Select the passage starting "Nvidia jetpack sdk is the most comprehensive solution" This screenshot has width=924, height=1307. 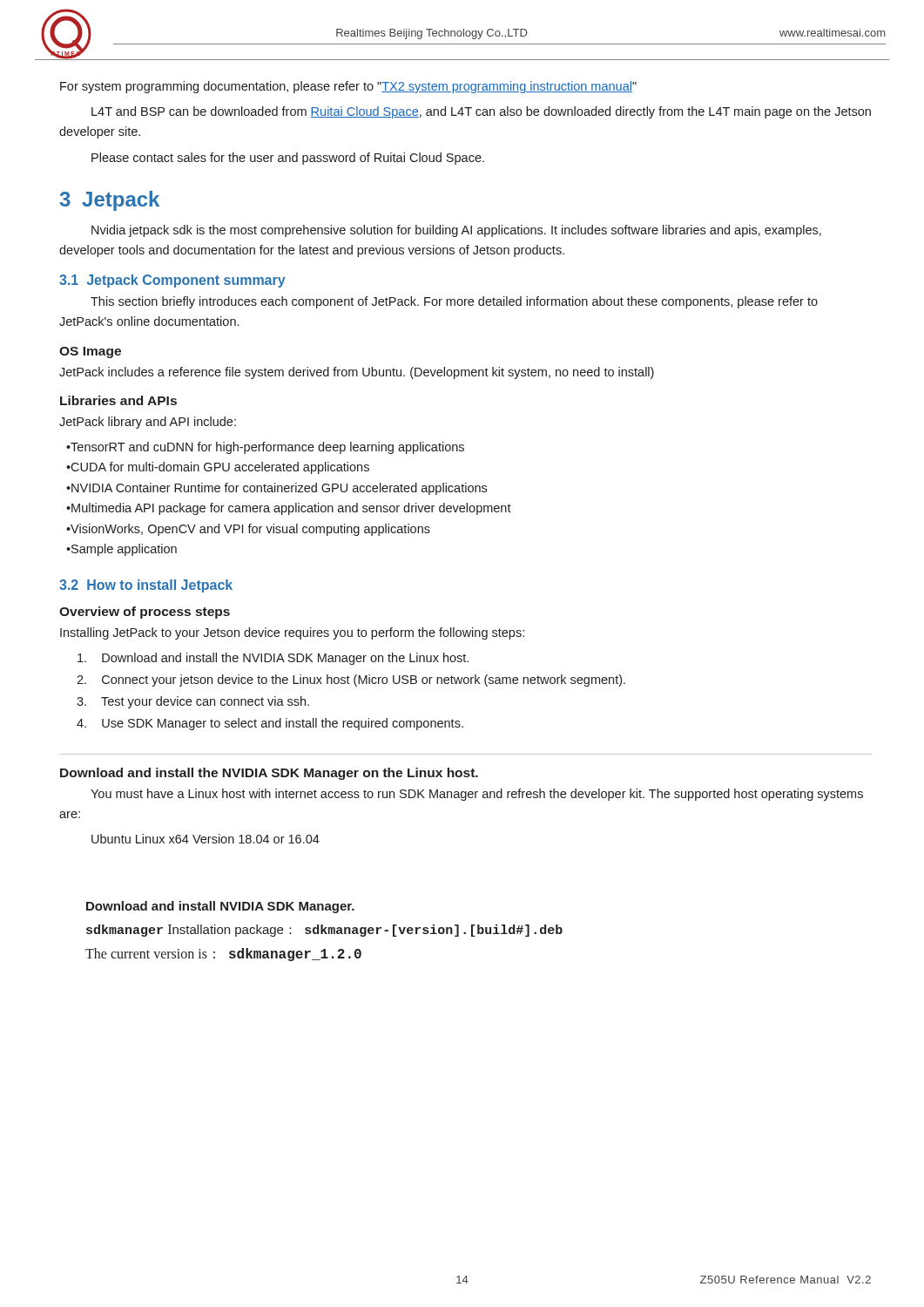click(x=441, y=240)
